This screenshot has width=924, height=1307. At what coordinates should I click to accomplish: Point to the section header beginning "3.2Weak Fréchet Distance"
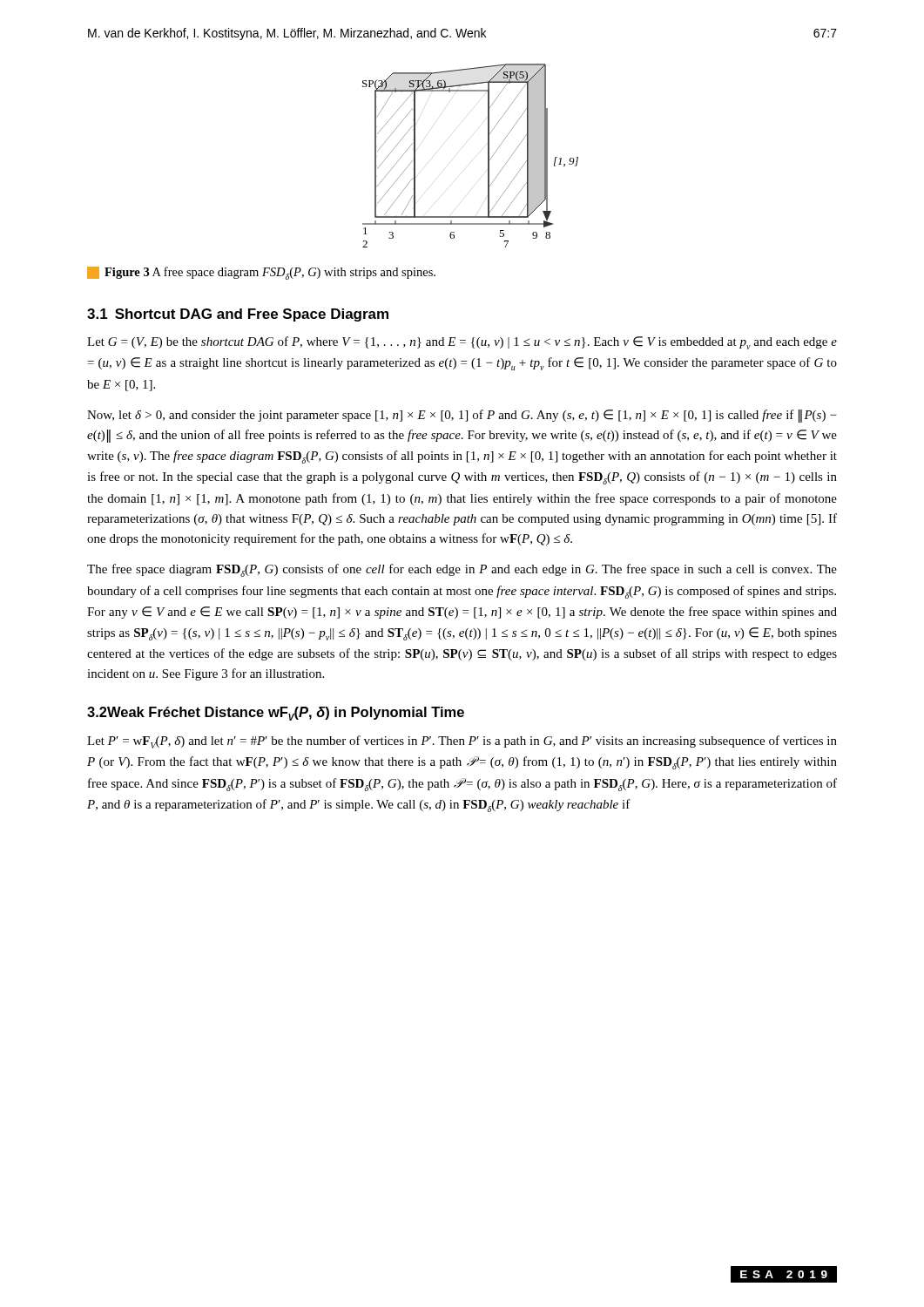pos(276,713)
